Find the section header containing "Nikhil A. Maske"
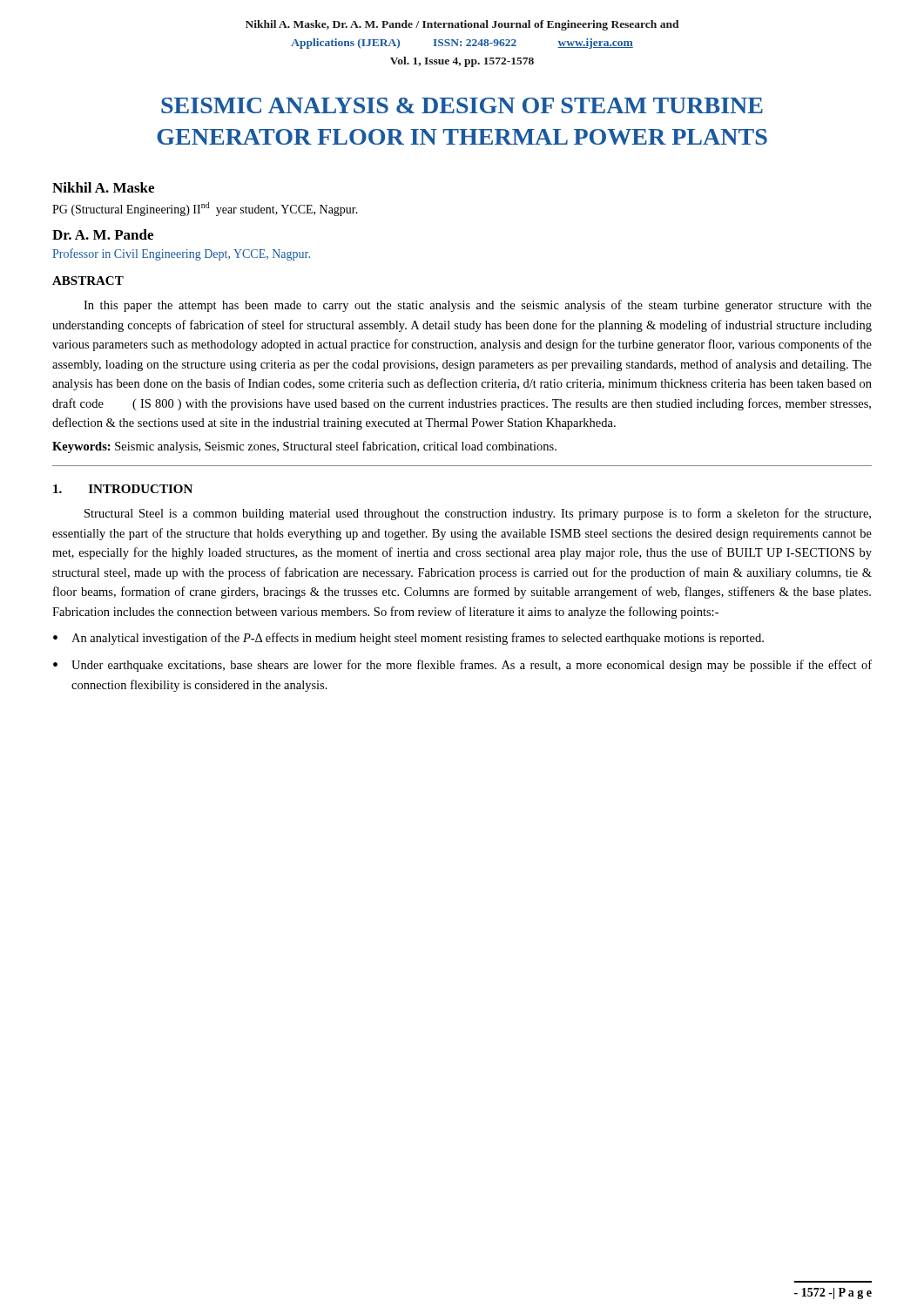The image size is (924, 1307). 103,187
